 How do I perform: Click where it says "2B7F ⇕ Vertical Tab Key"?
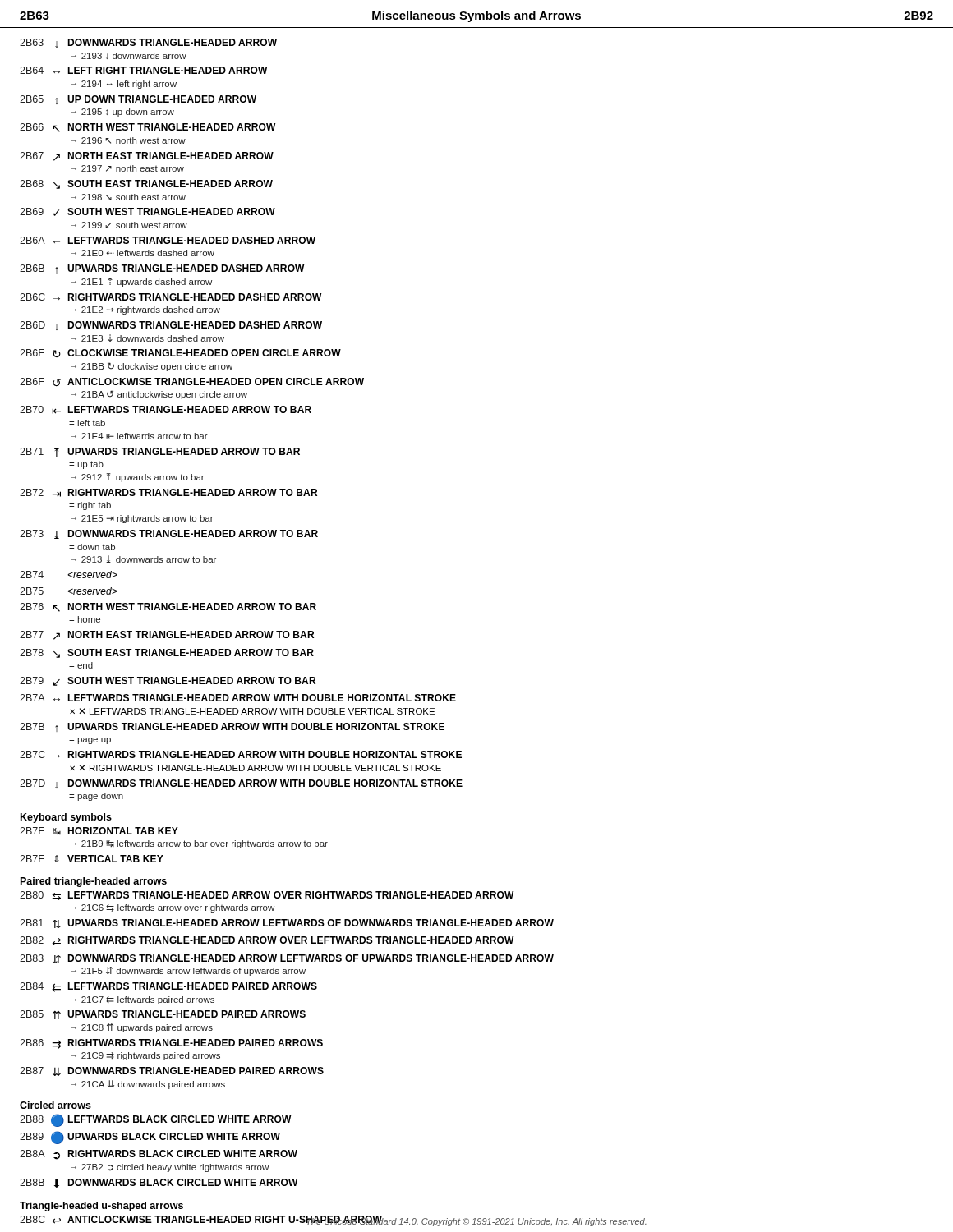92,859
